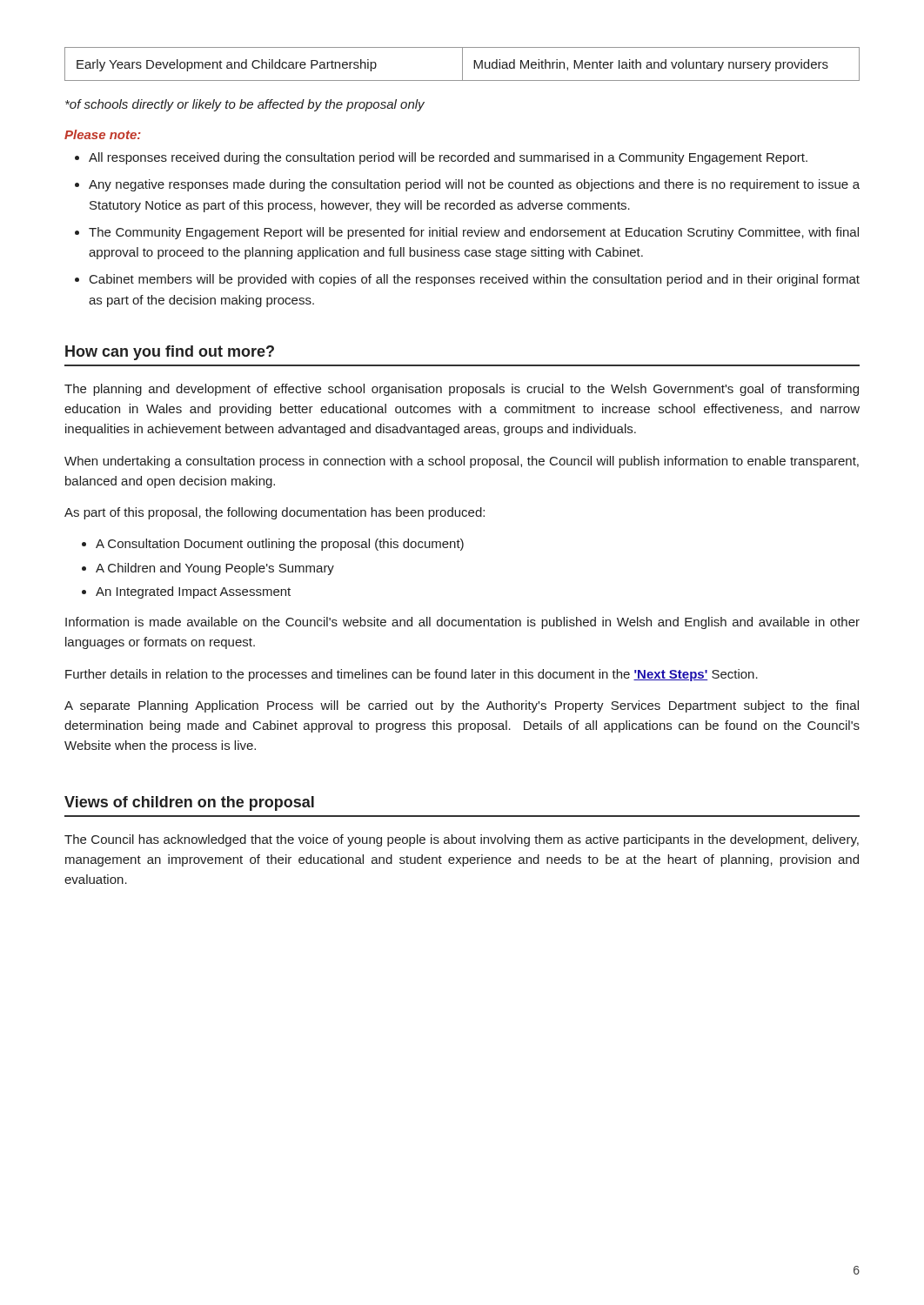Image resolution: width=924 pixels, height=1305 pixels.
Task: Locate the list item containing "A Consultation Document outlining the proposal (this document)"
Action: pos(280,544)
